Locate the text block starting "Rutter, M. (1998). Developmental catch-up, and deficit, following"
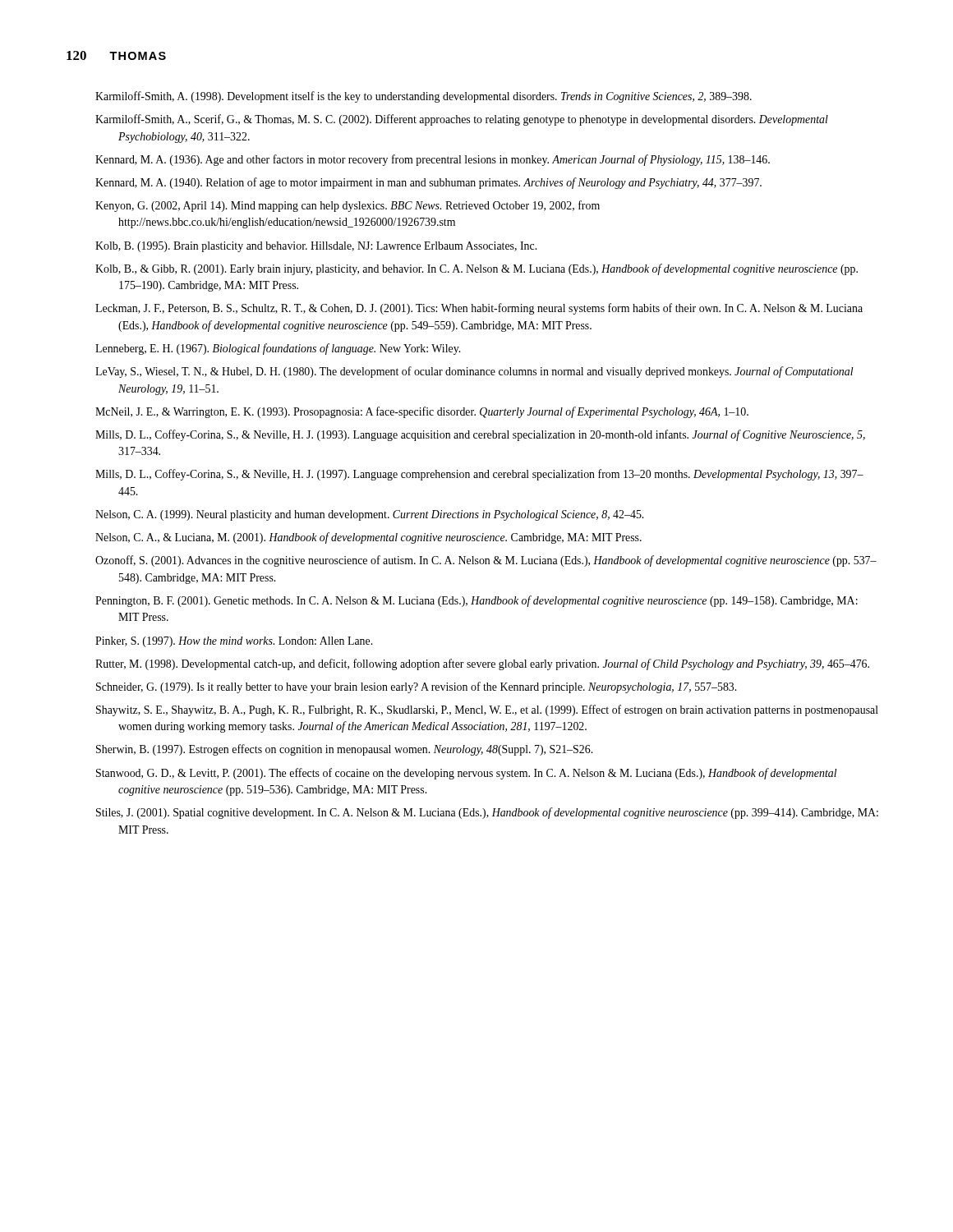Viewport: 953px width, 1232px height. pyautogui.click(x=483, y=664)
